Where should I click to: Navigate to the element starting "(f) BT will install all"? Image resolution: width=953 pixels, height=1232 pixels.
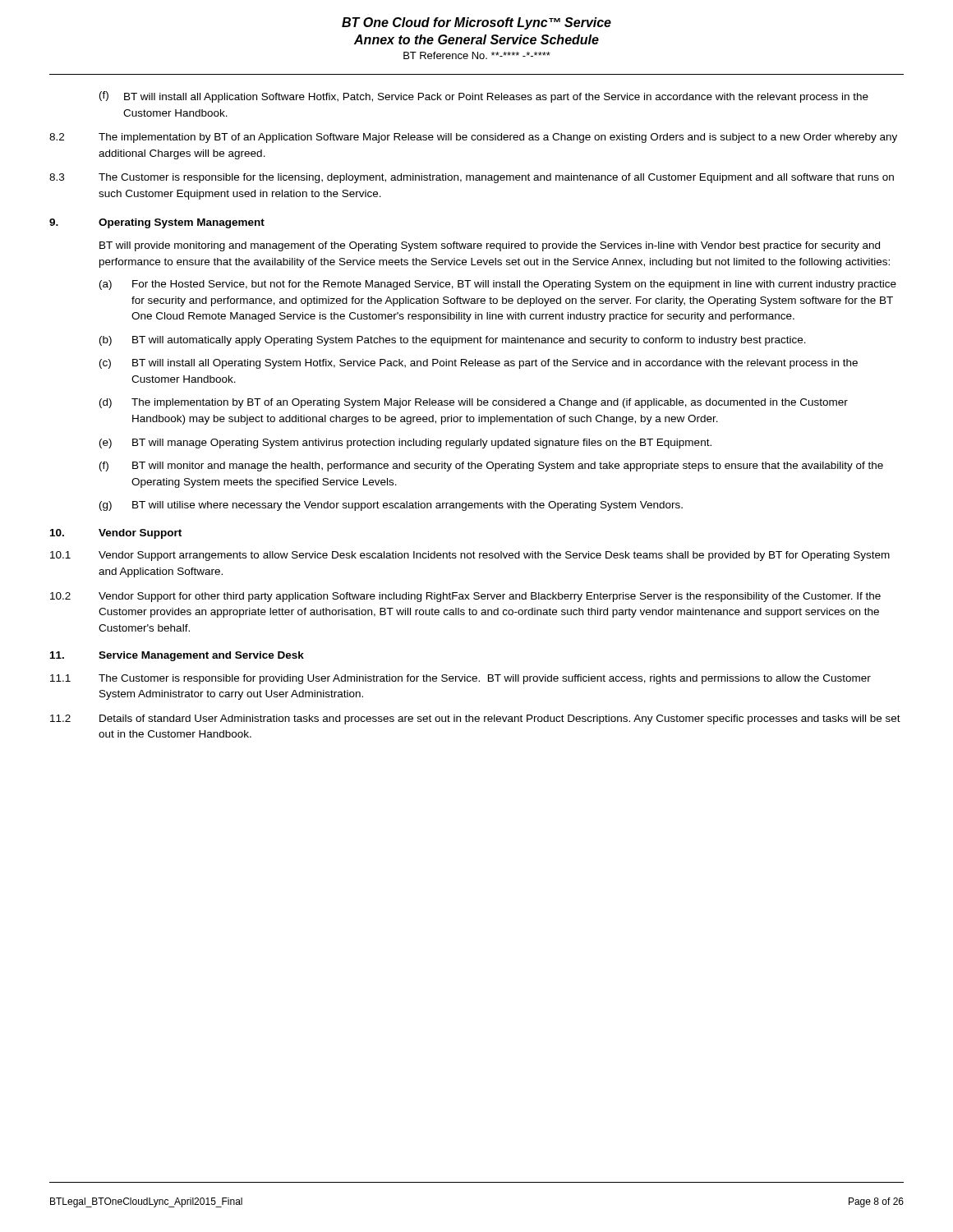pyautogui.click(x=501, y=105)
